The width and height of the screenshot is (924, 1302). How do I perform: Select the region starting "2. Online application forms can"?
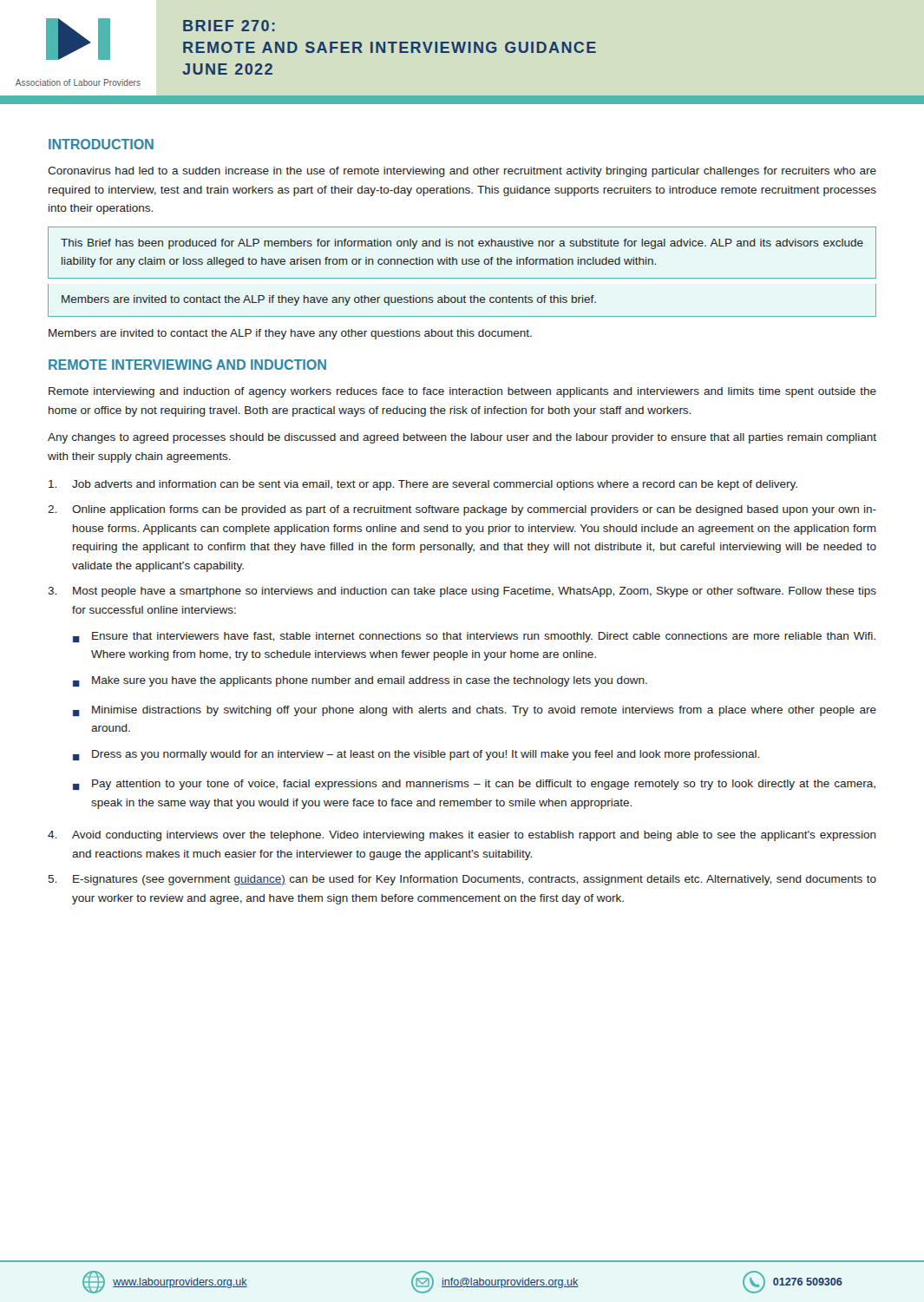click(462, 538)
